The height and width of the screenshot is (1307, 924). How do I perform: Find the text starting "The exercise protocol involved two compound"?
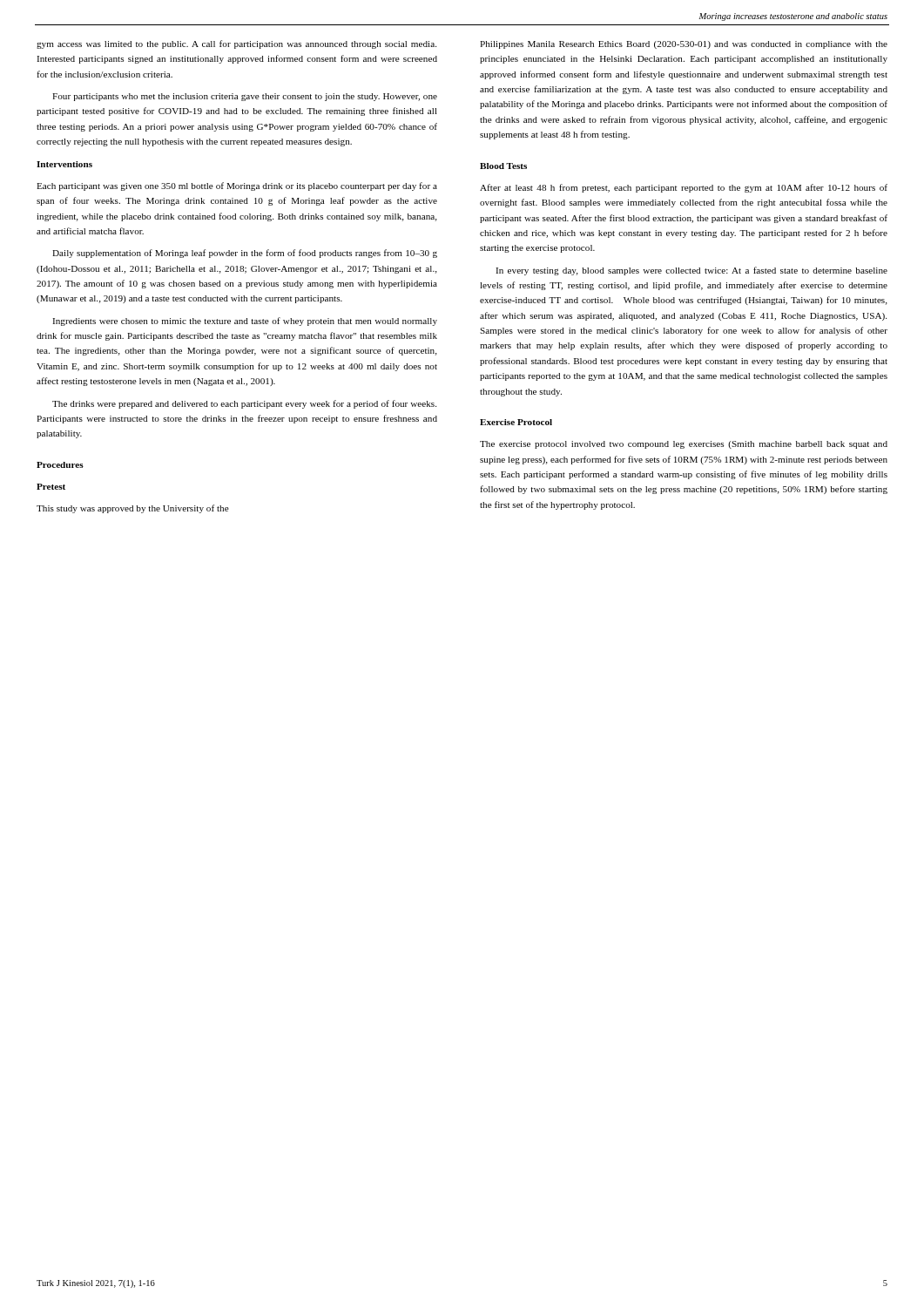pyautogui.click(x=684, y=475)
